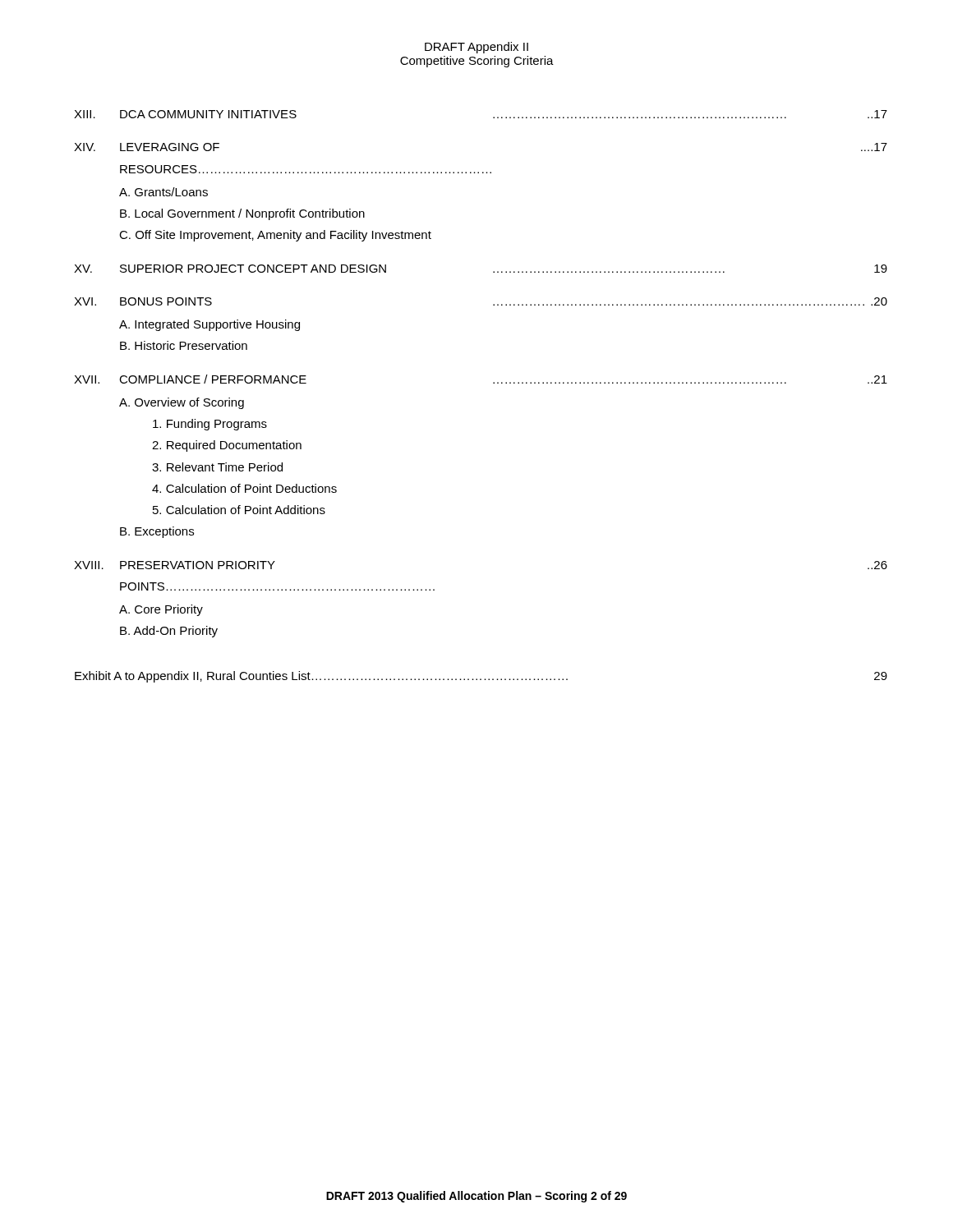Image resolution: width=953 pixels, height=1232 pixels.
Task: Find the text block starting "XVIII. PRESERVATION PRIORITY POINTS………………………………………………………… ..26 A. Core"
Action: tap(92, 565)
